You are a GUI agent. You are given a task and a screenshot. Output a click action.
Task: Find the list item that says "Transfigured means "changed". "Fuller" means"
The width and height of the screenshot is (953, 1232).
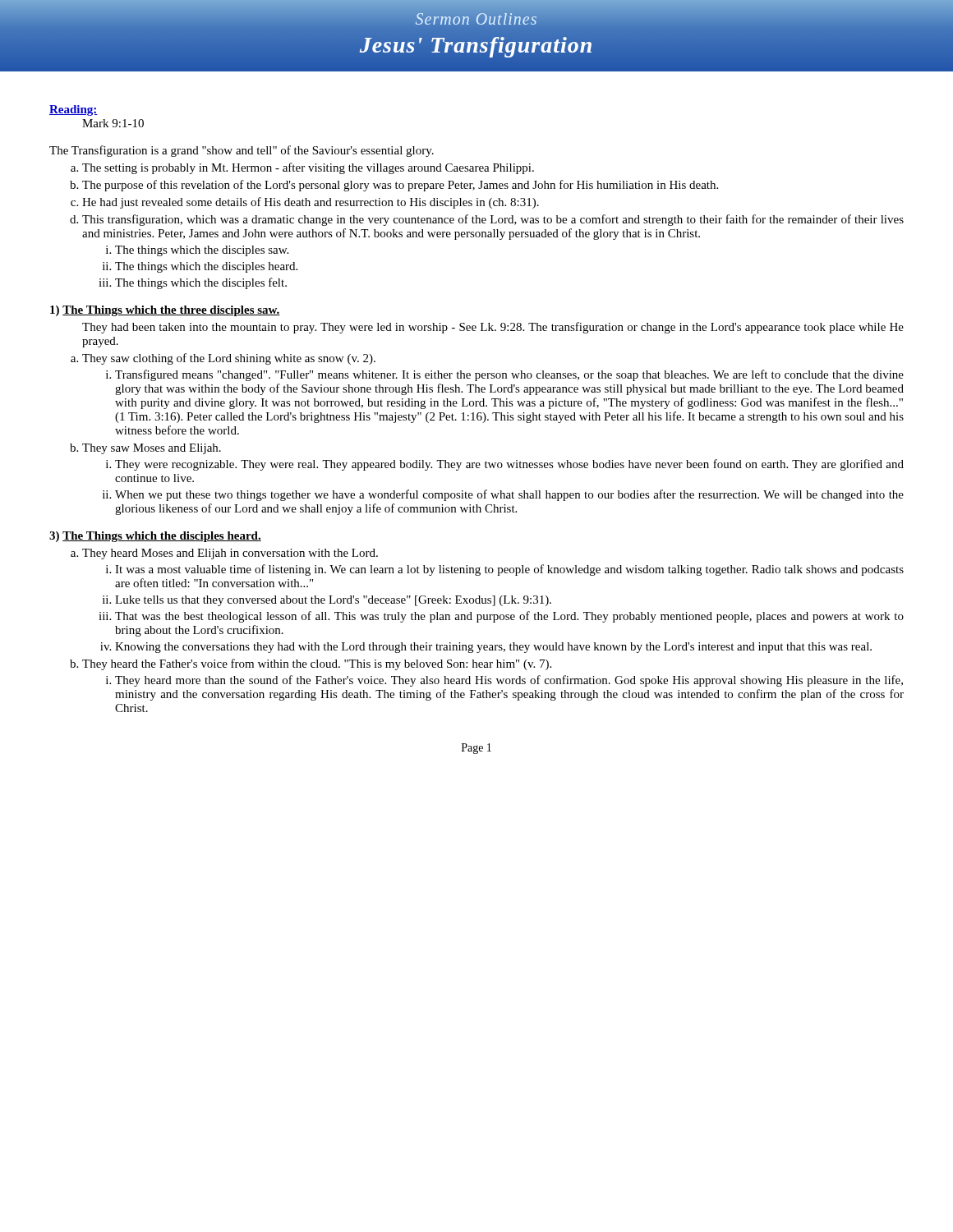click(x=509, y=402)
